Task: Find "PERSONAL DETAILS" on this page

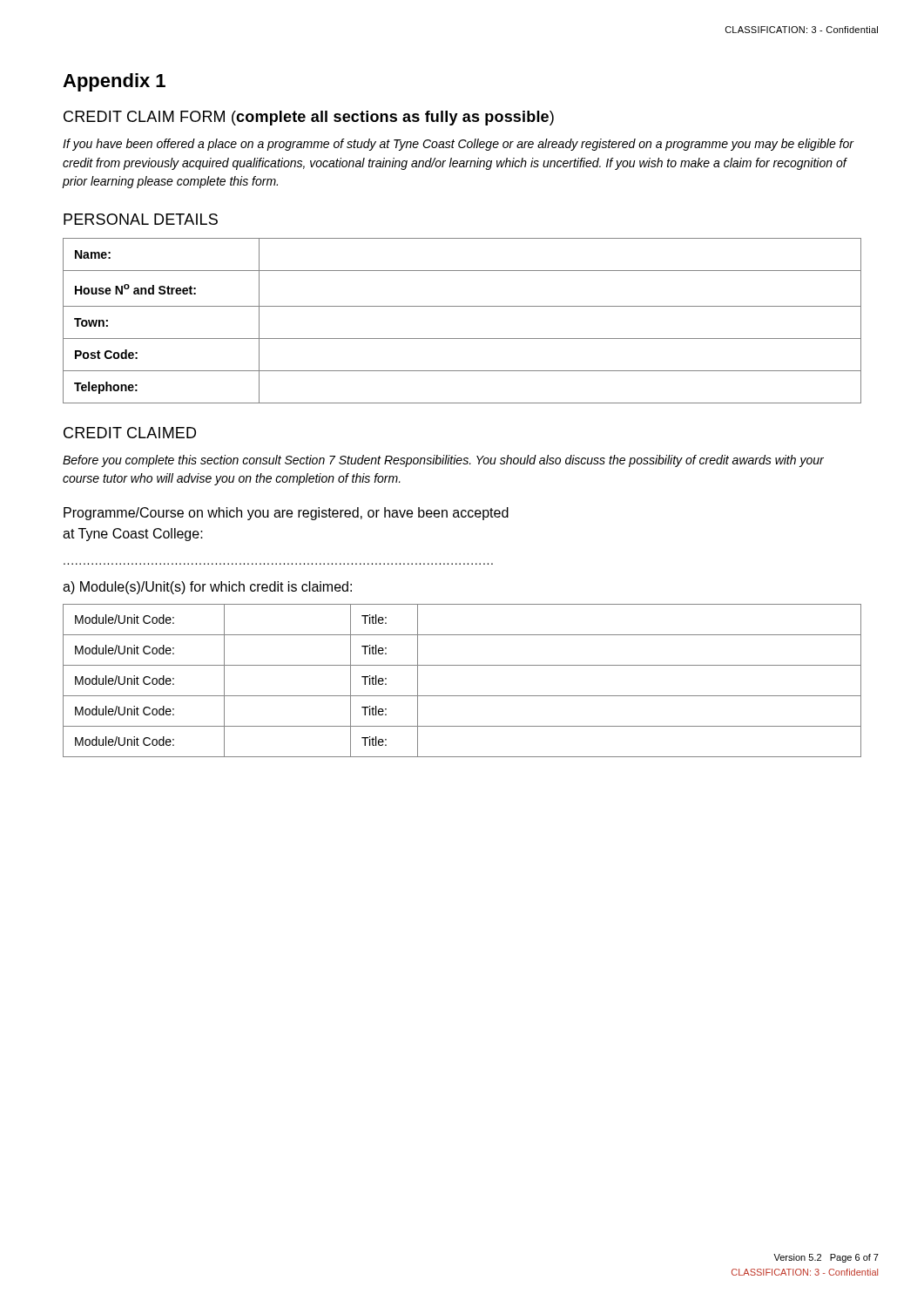Action: [141, 220]
